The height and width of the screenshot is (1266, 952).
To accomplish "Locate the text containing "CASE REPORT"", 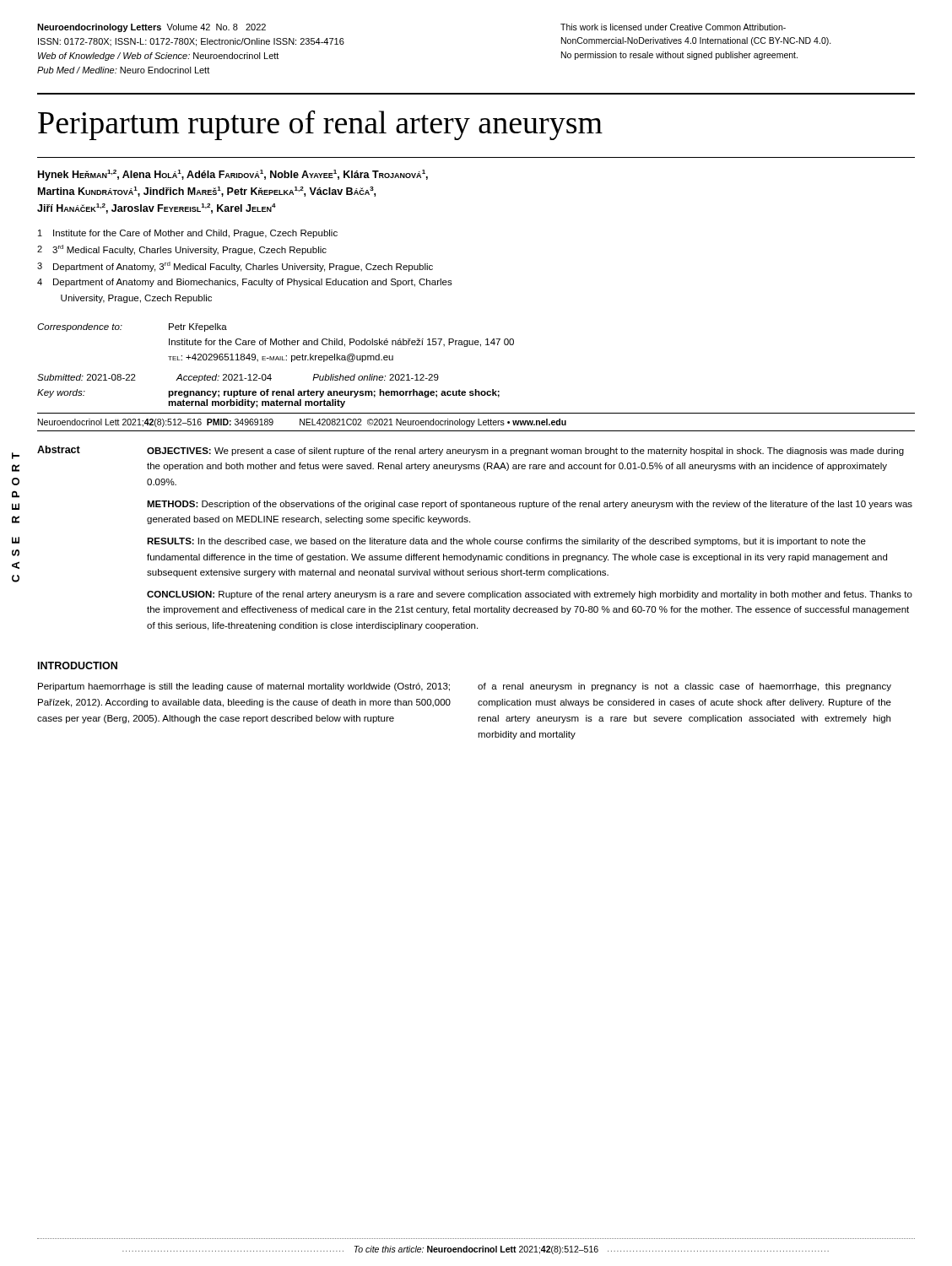I will coord(15,515).
